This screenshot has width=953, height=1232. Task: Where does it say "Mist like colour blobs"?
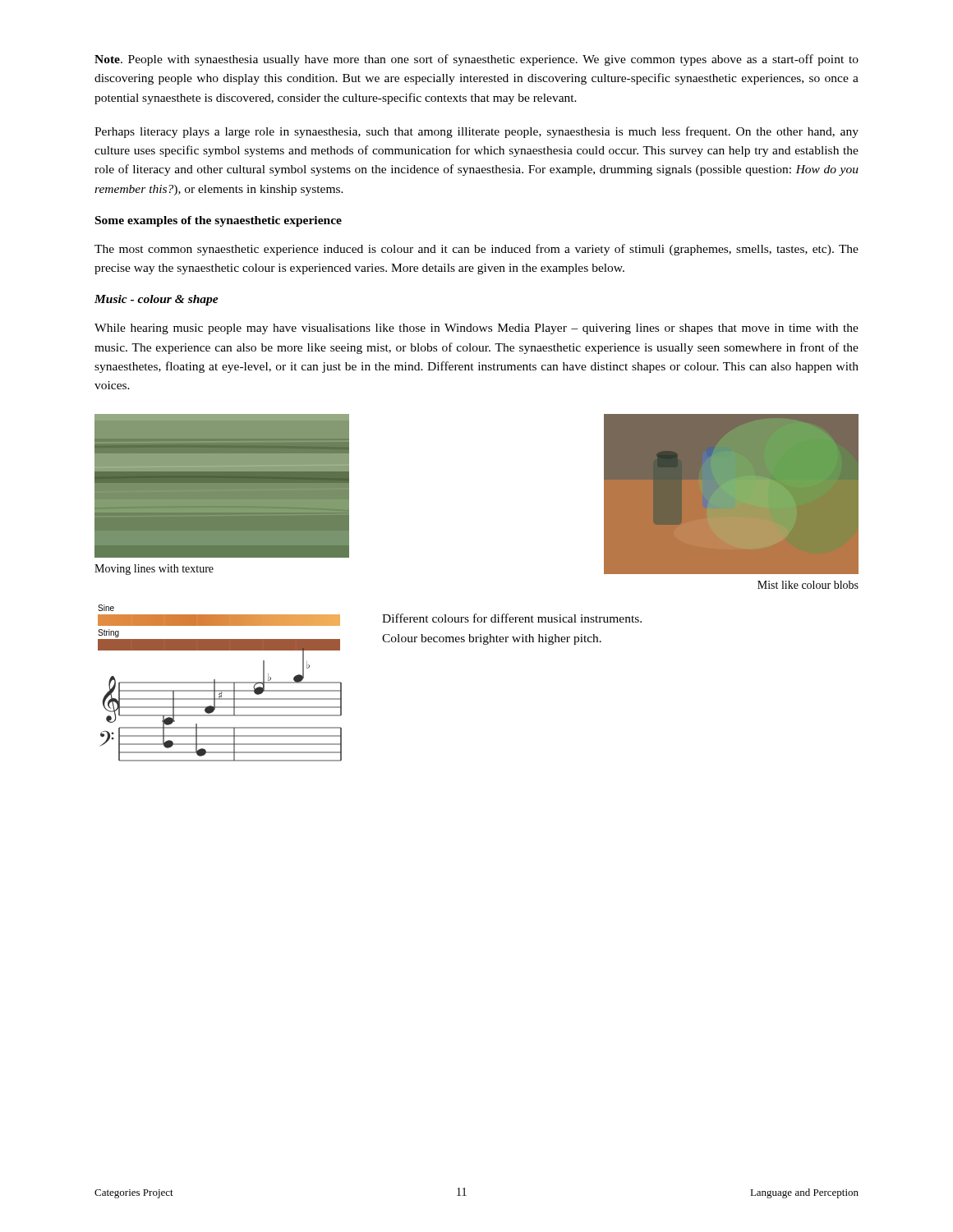808,585
